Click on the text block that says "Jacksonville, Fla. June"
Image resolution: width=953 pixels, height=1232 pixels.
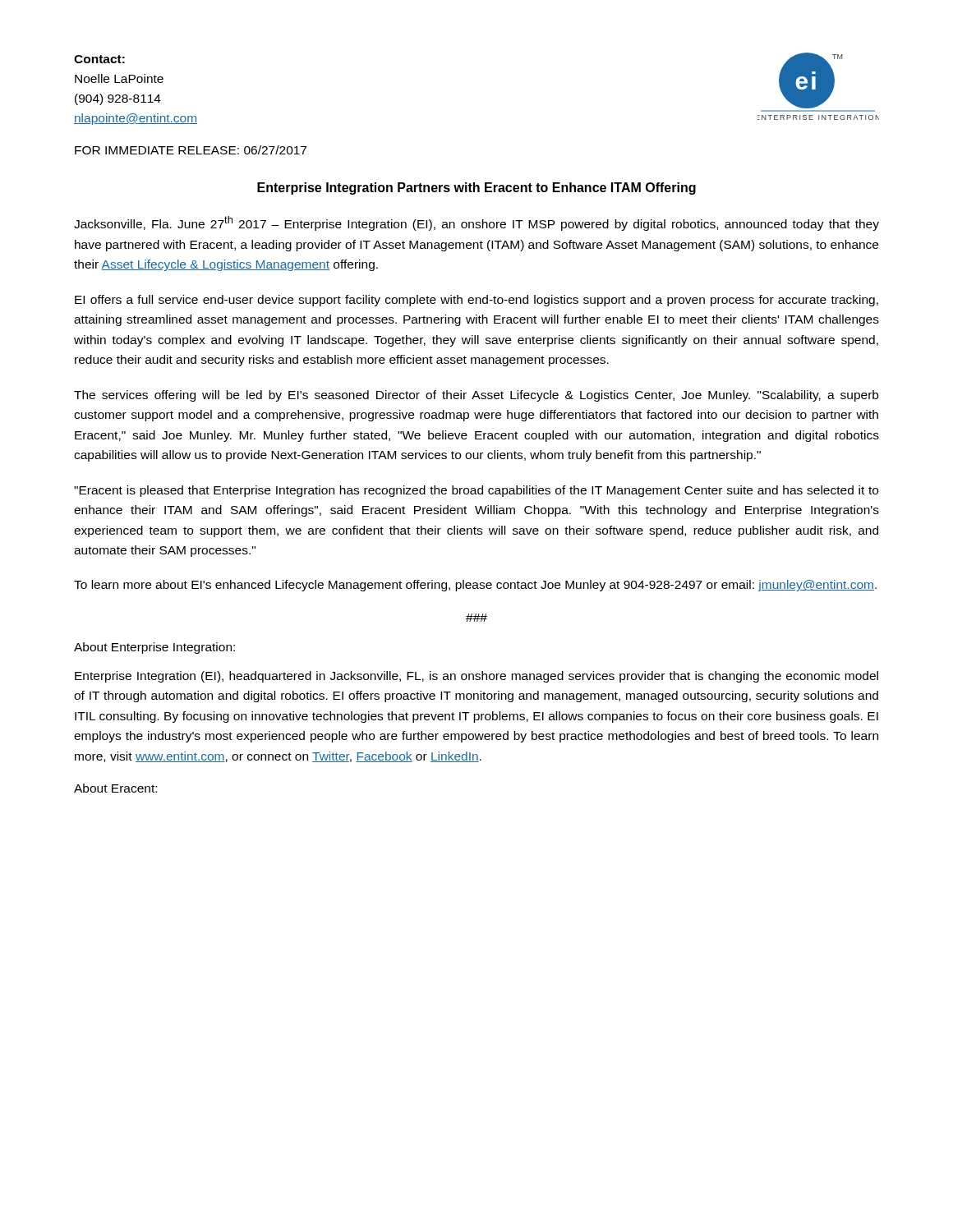coord(476,242)
